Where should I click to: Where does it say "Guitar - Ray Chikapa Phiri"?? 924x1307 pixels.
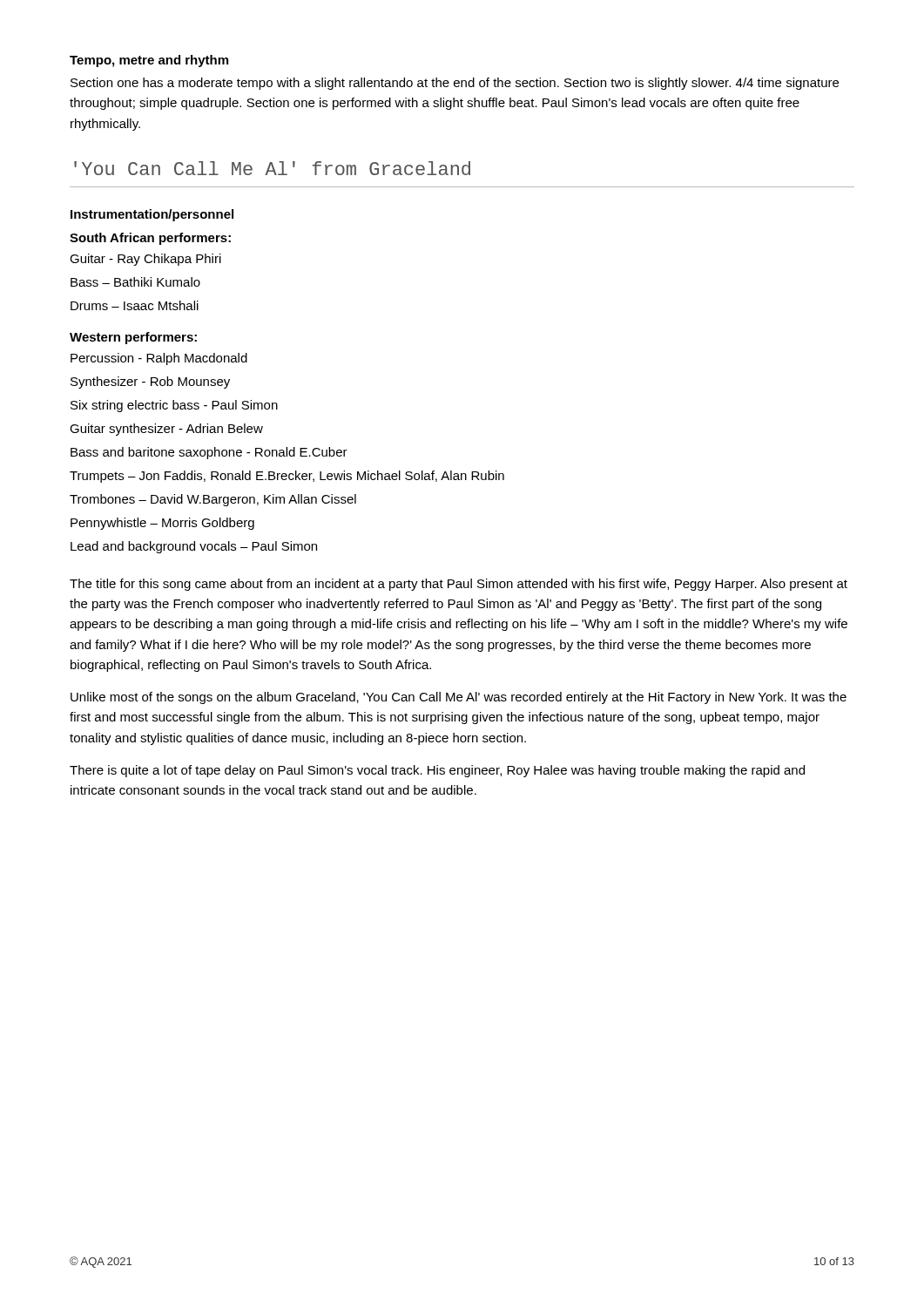(146, 258)
